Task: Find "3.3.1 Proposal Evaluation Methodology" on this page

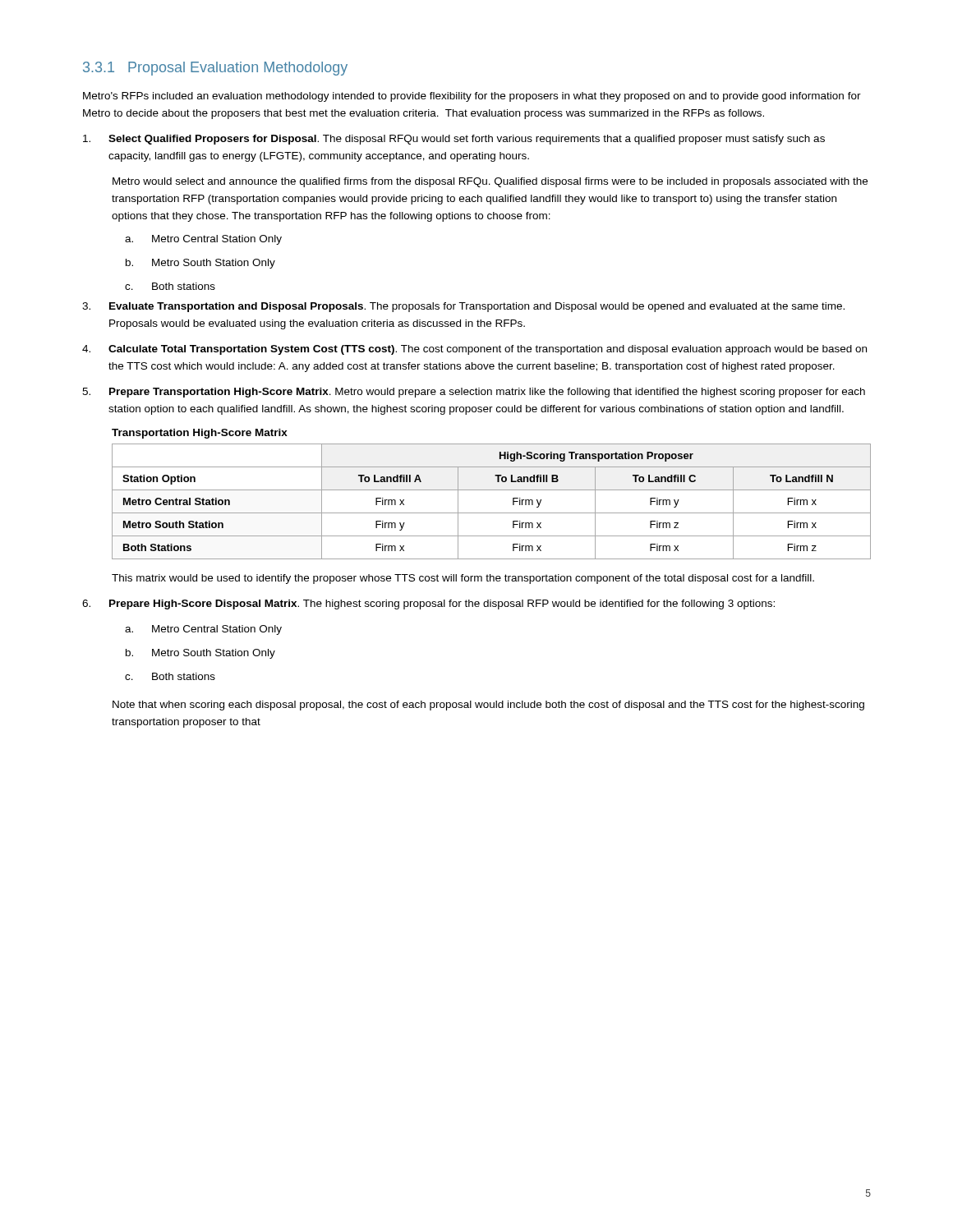Action: tap(215, 69)
